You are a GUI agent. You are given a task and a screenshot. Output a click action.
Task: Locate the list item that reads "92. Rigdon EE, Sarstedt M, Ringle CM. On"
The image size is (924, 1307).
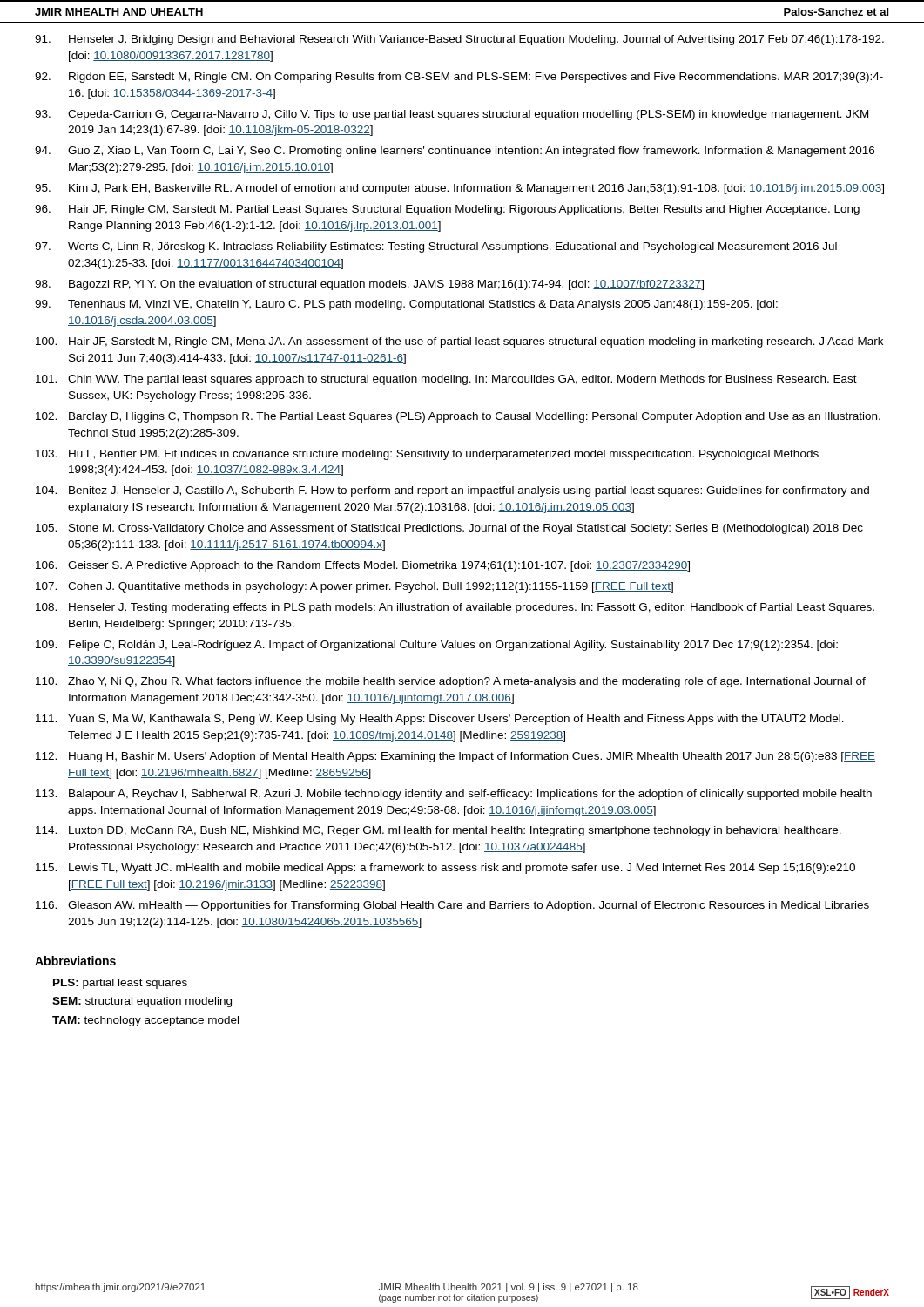462,85
